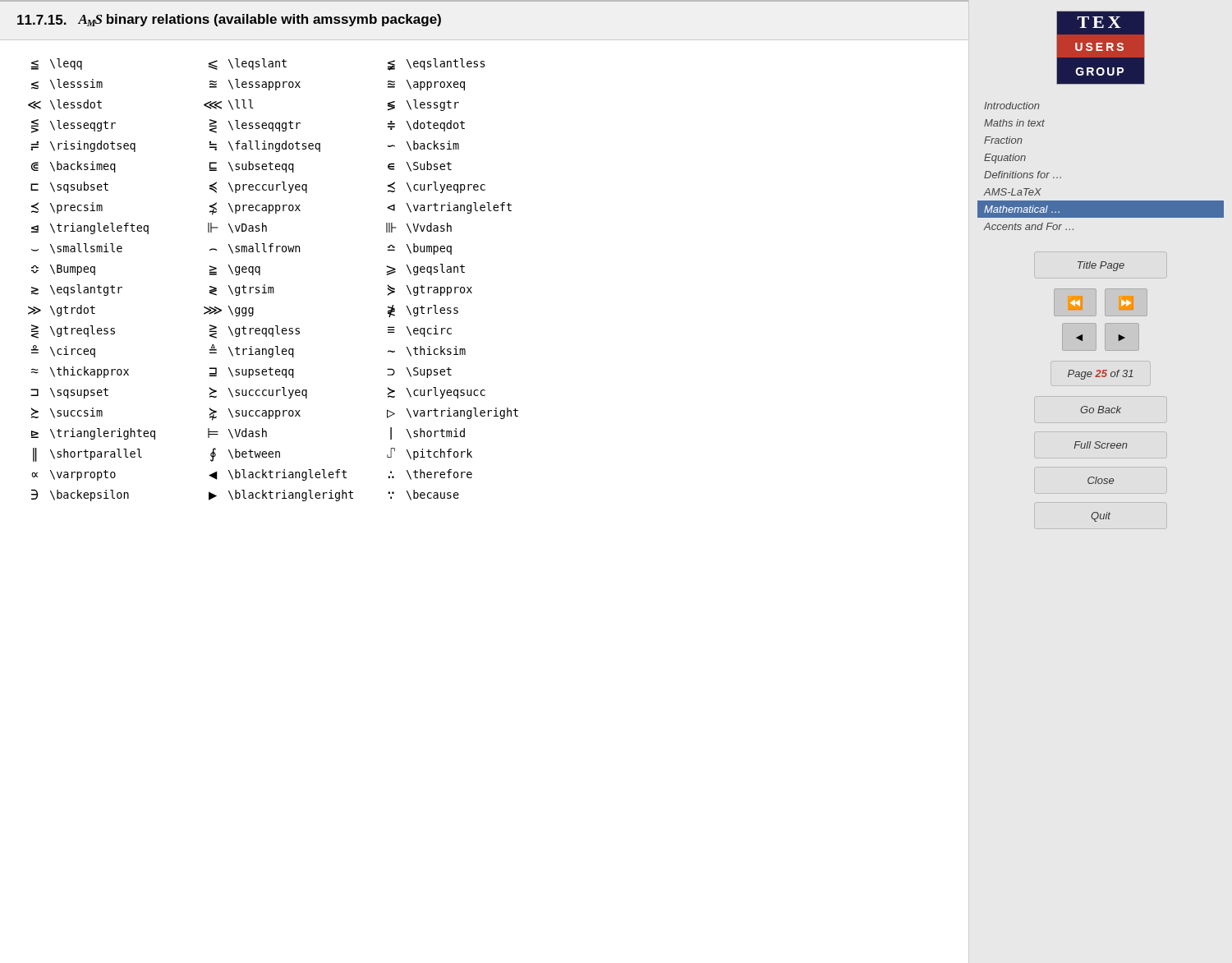Locate the text block starting "Accents and For …"
Viewport: 1232px width, 963px height.
[1030, 226]
